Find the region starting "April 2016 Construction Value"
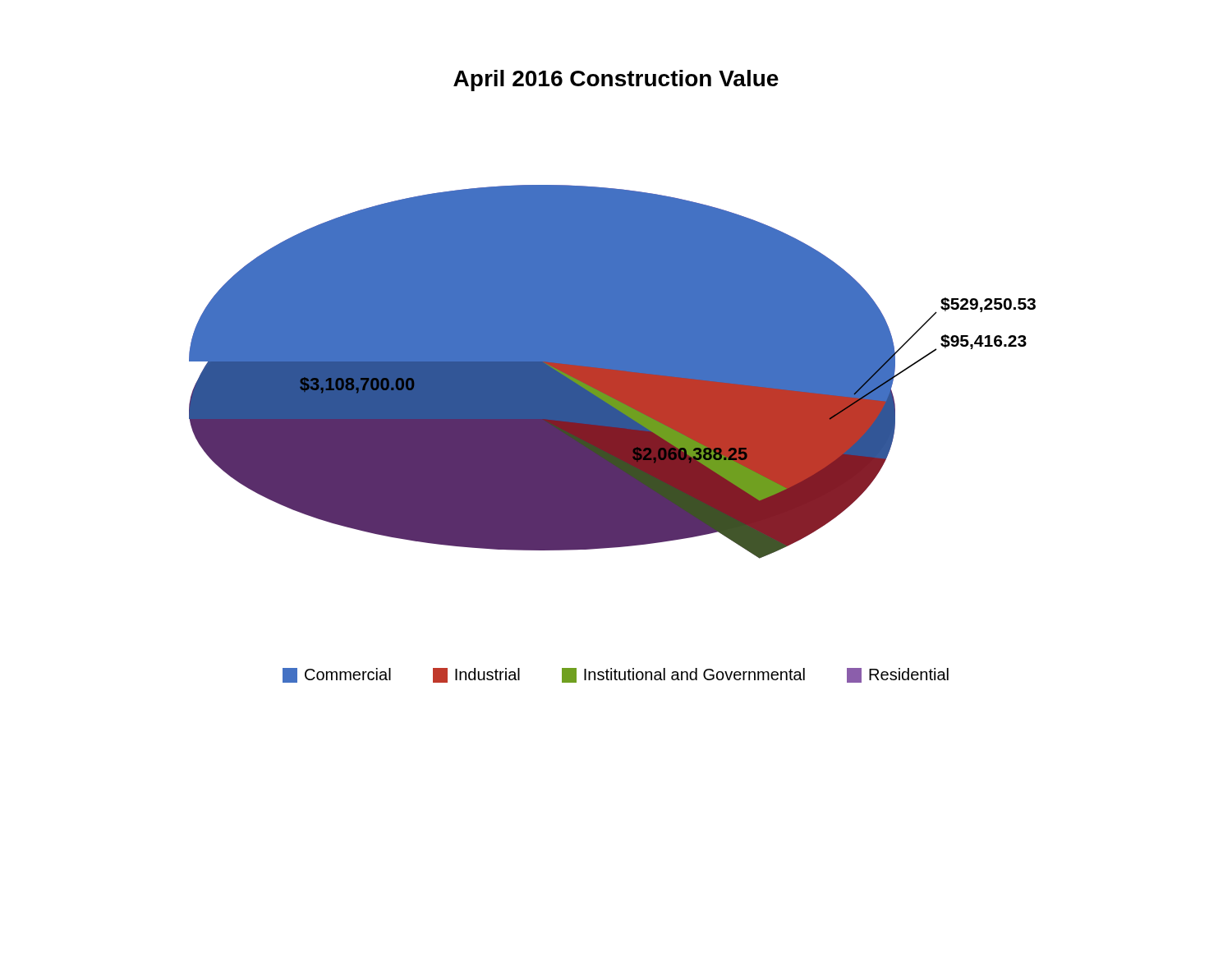Viewport: 1232px width, 953px height. tap(616, 78)
